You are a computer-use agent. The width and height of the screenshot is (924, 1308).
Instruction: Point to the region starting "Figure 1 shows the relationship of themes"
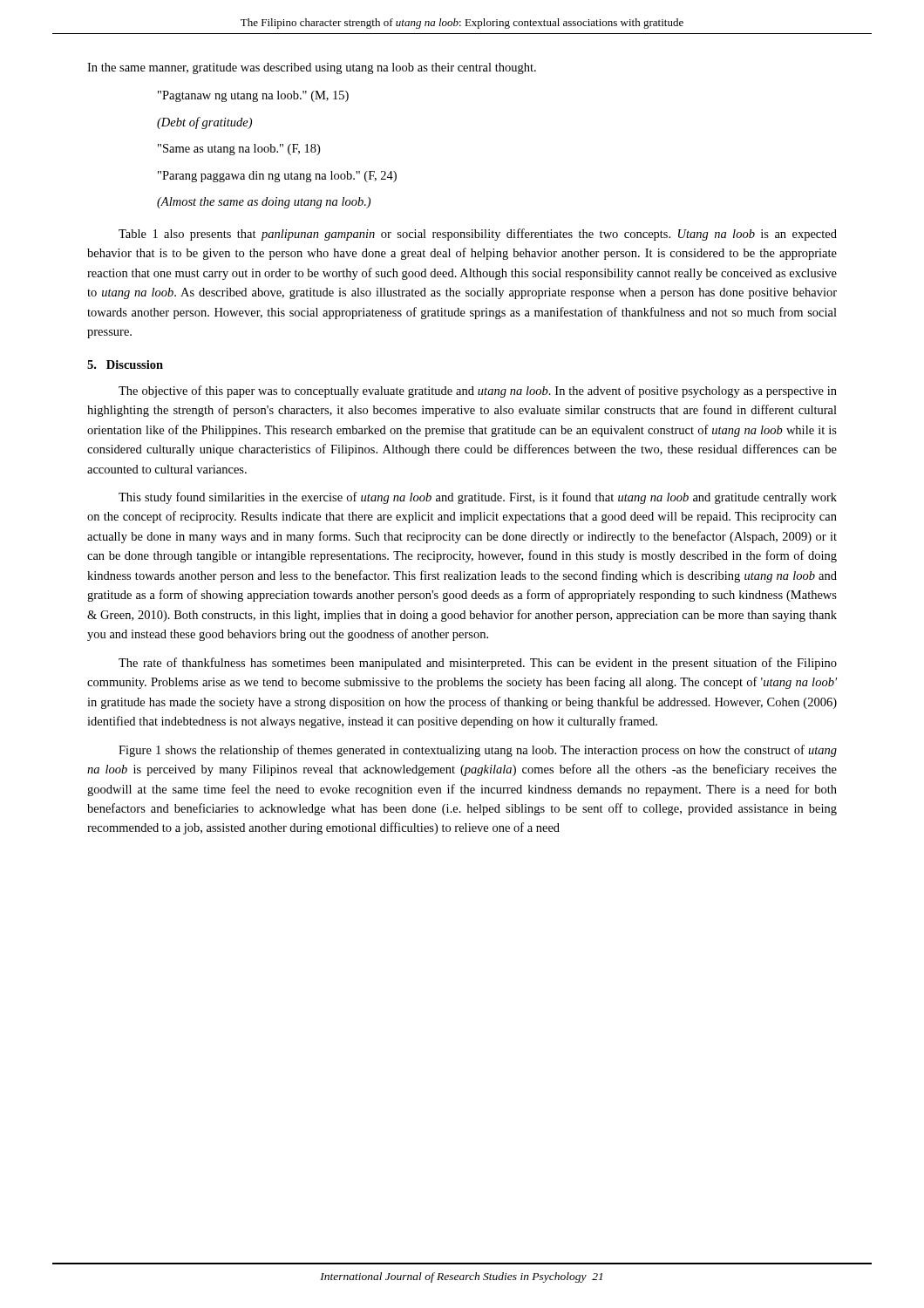point(462,789)
